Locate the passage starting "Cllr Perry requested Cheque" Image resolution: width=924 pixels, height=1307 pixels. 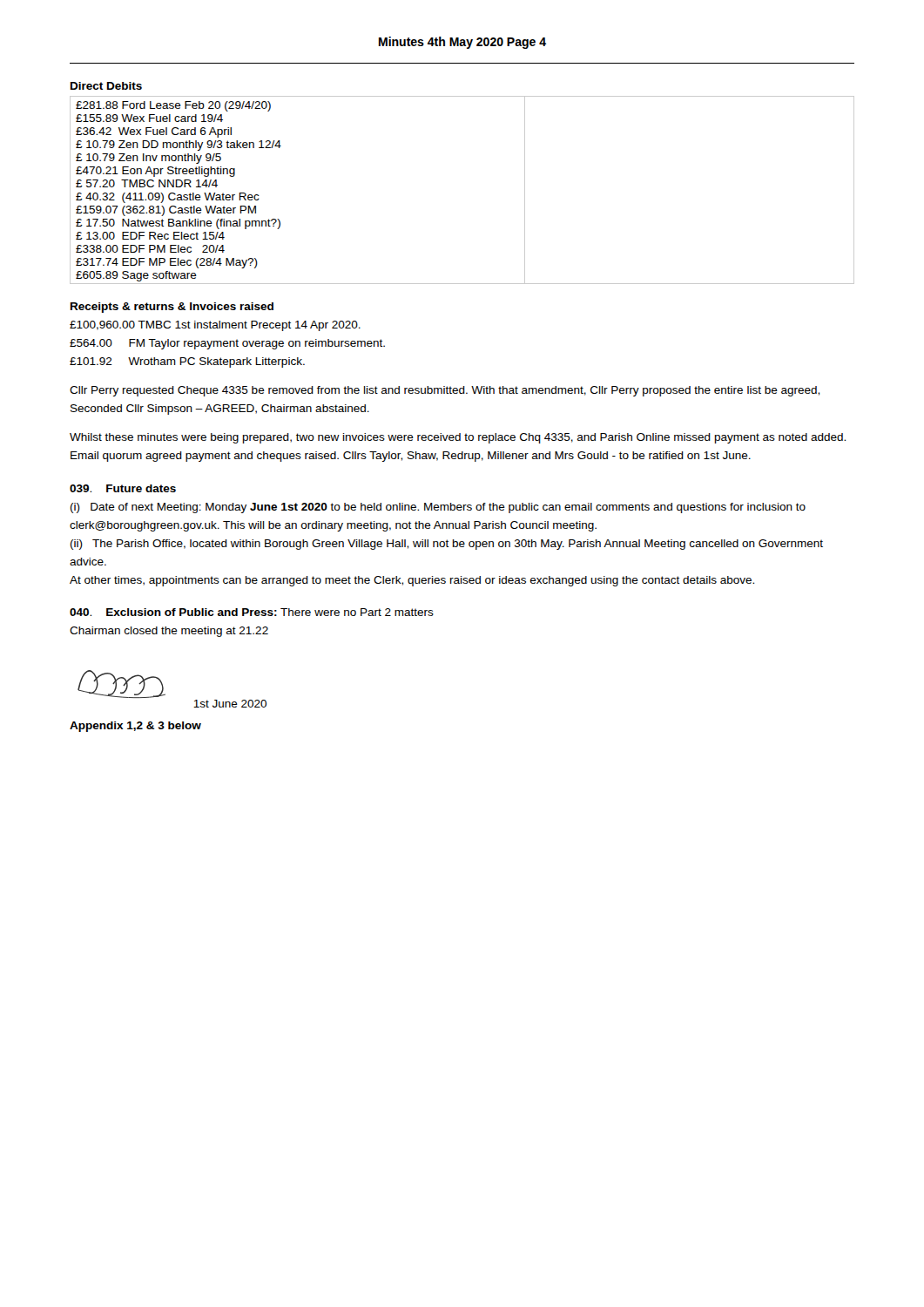click(445, 399)
